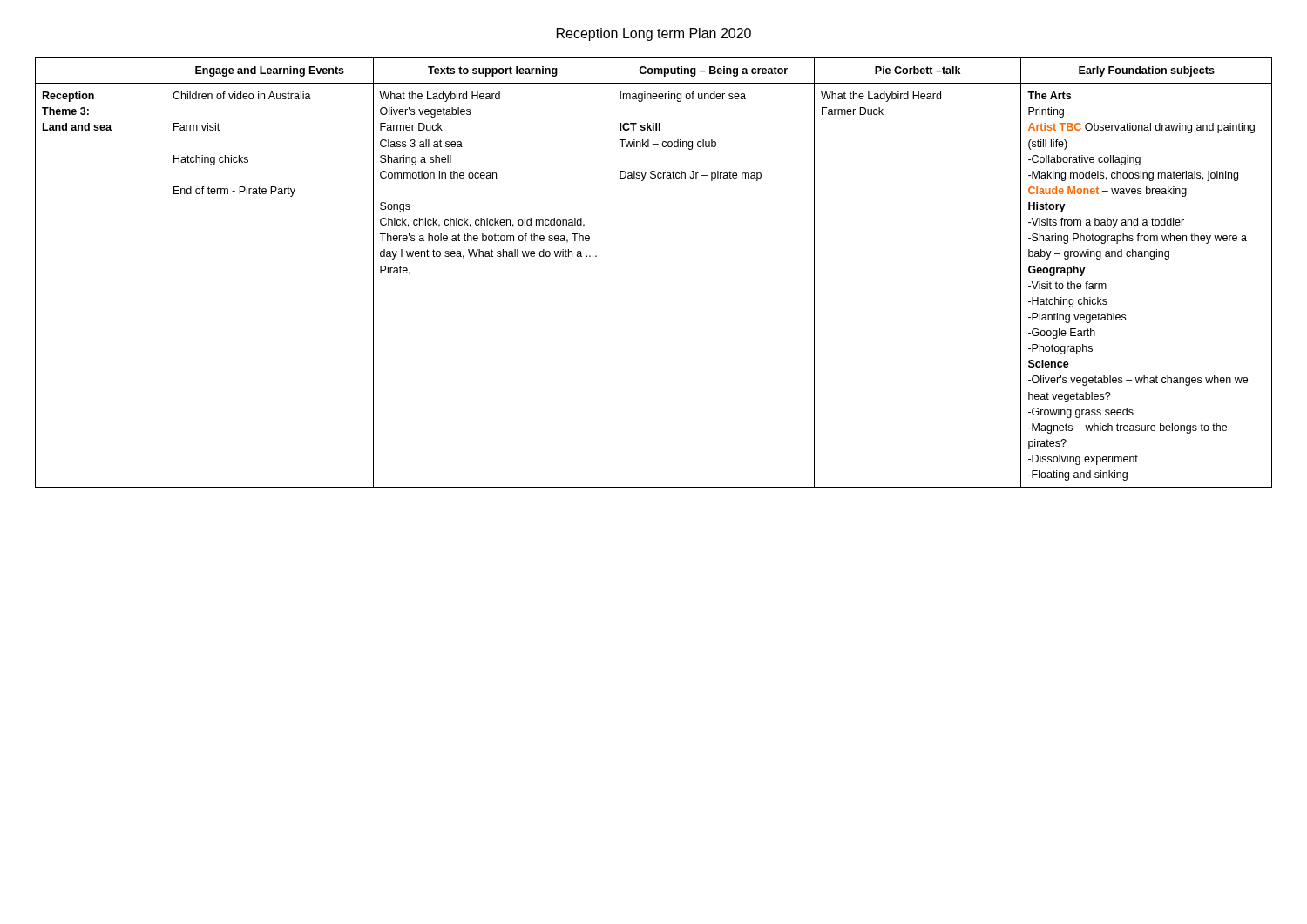Select the table that reads "Early Foundation subjects"
Image resolution: width=1307 pixels, height=924 pixels.
[654, 273]
